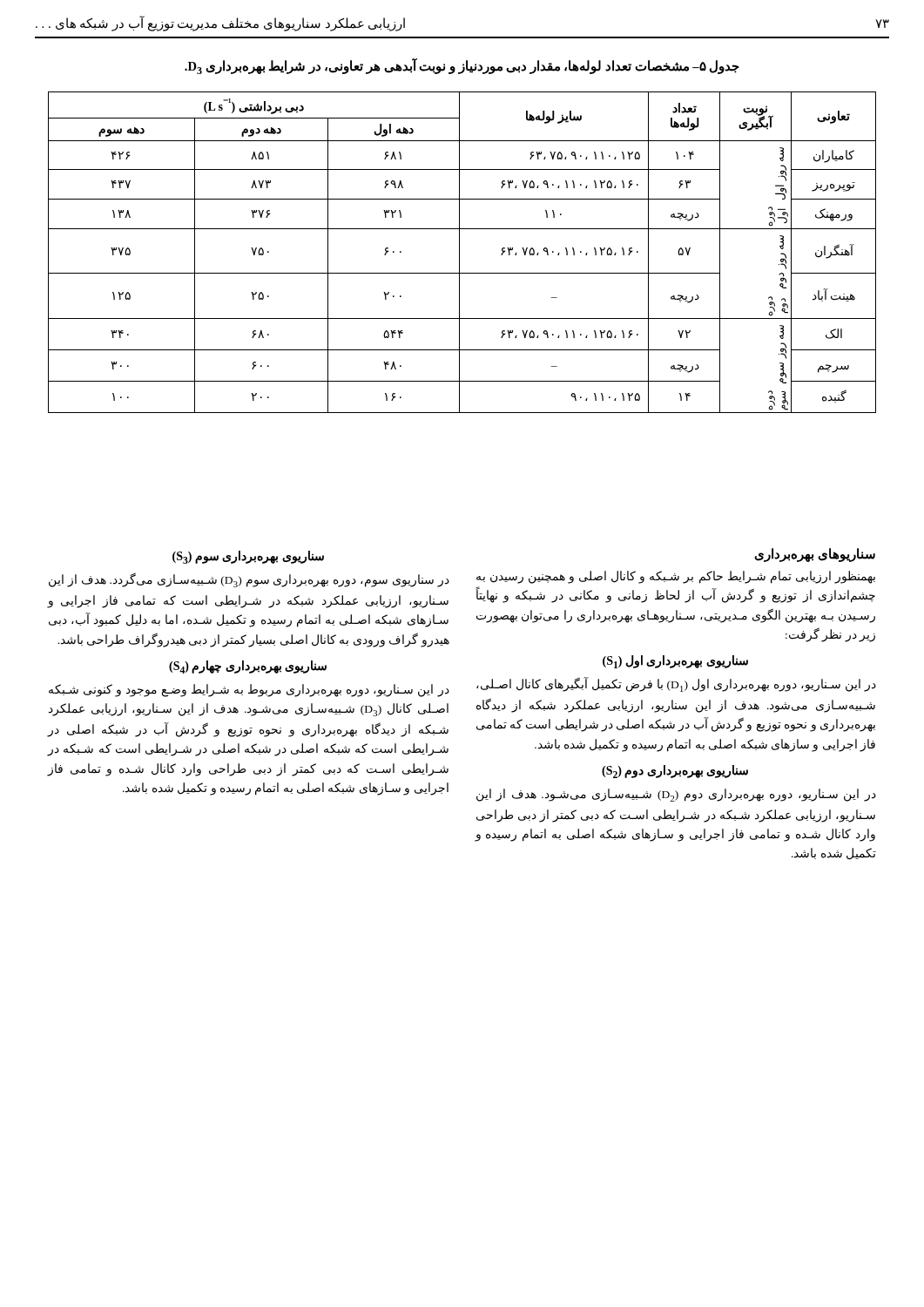This screenshot has height=1307, width=924.
Task: Find the block starting "سناریوهای بهره‌برداری"
Action: [815, 554]
